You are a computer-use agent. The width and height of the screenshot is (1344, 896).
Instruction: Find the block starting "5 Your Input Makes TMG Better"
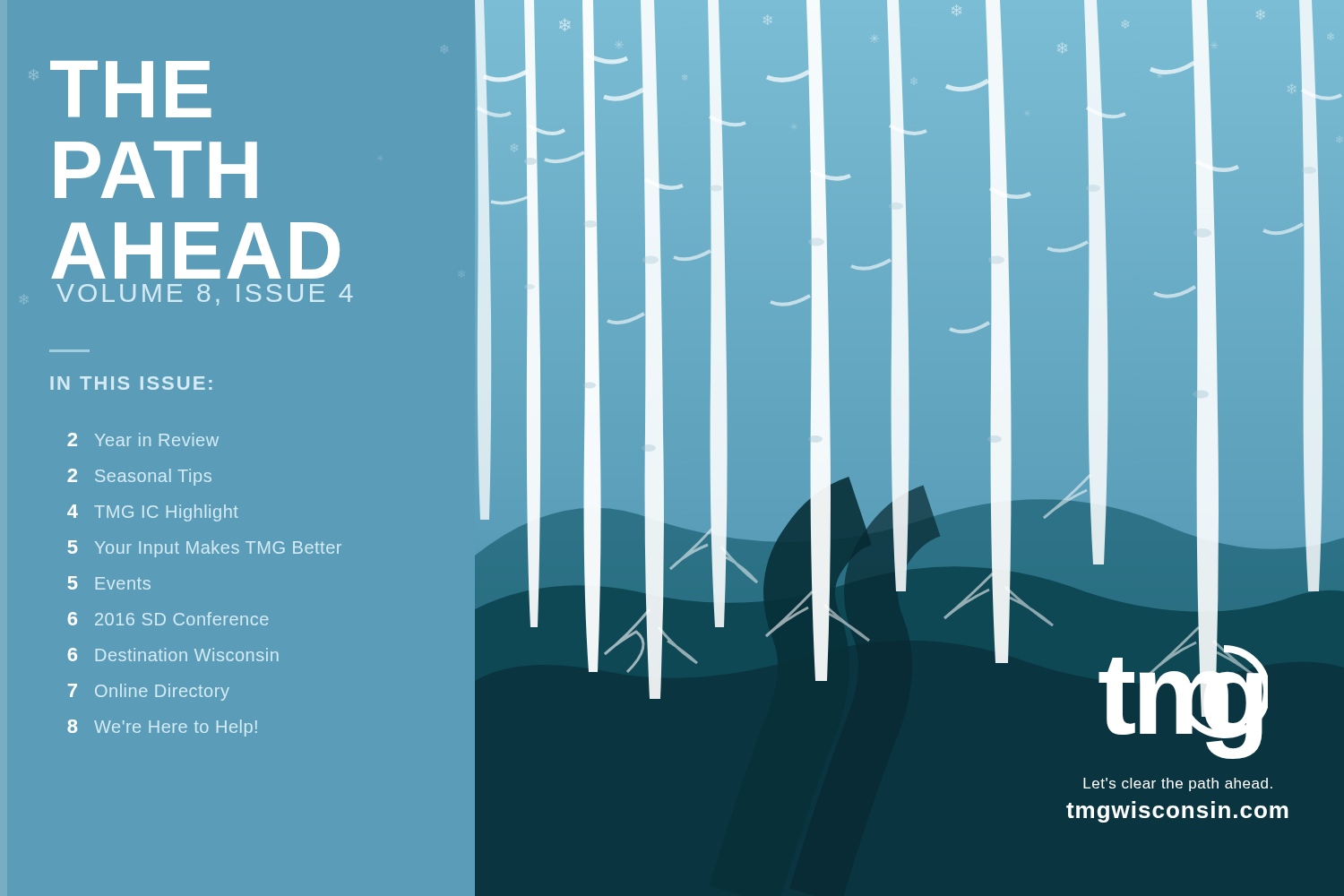tap(196, 547)
